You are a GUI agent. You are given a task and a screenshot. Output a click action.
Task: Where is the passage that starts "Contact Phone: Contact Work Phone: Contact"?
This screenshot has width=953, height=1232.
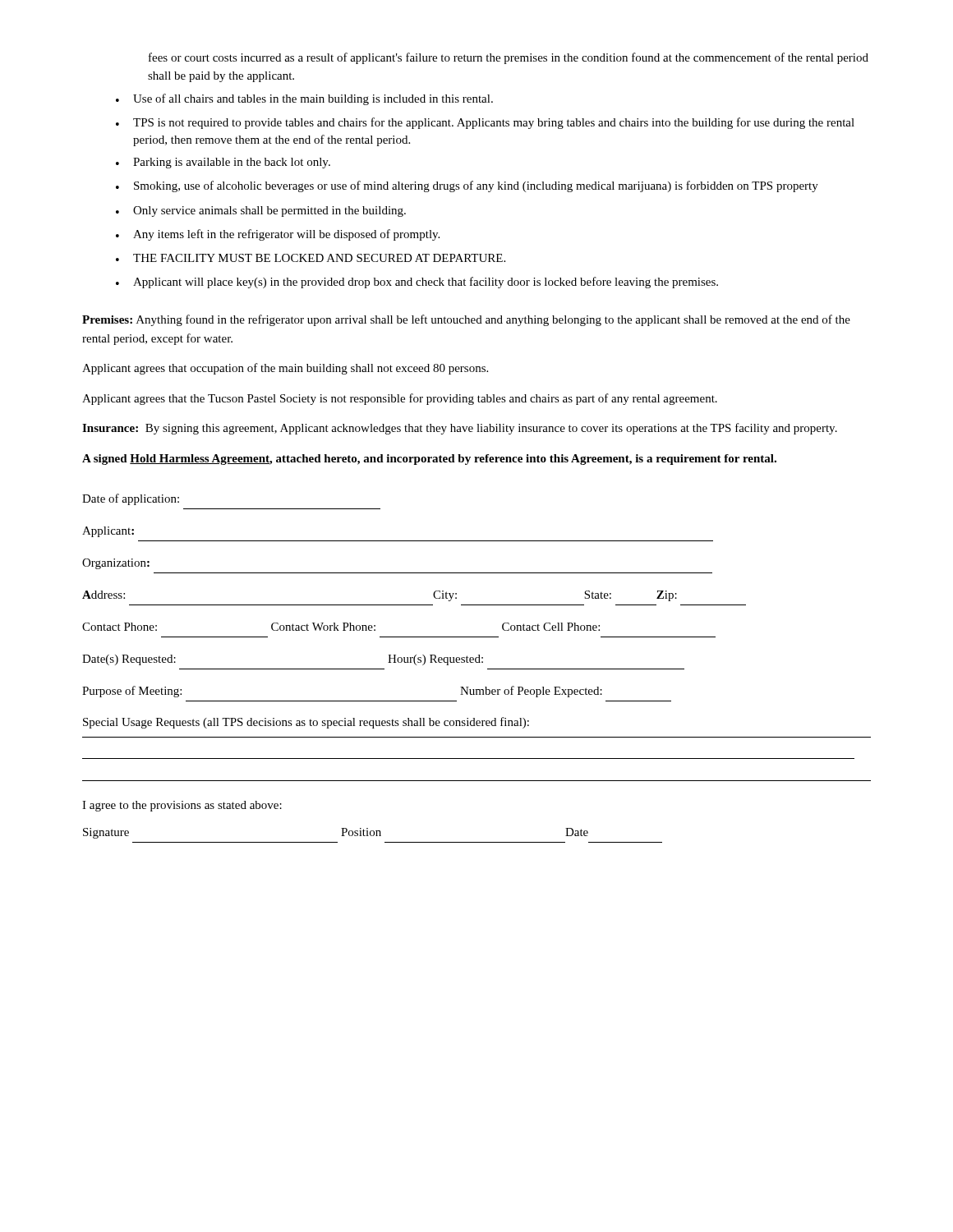pyautogui.click(x=399, y=627)
